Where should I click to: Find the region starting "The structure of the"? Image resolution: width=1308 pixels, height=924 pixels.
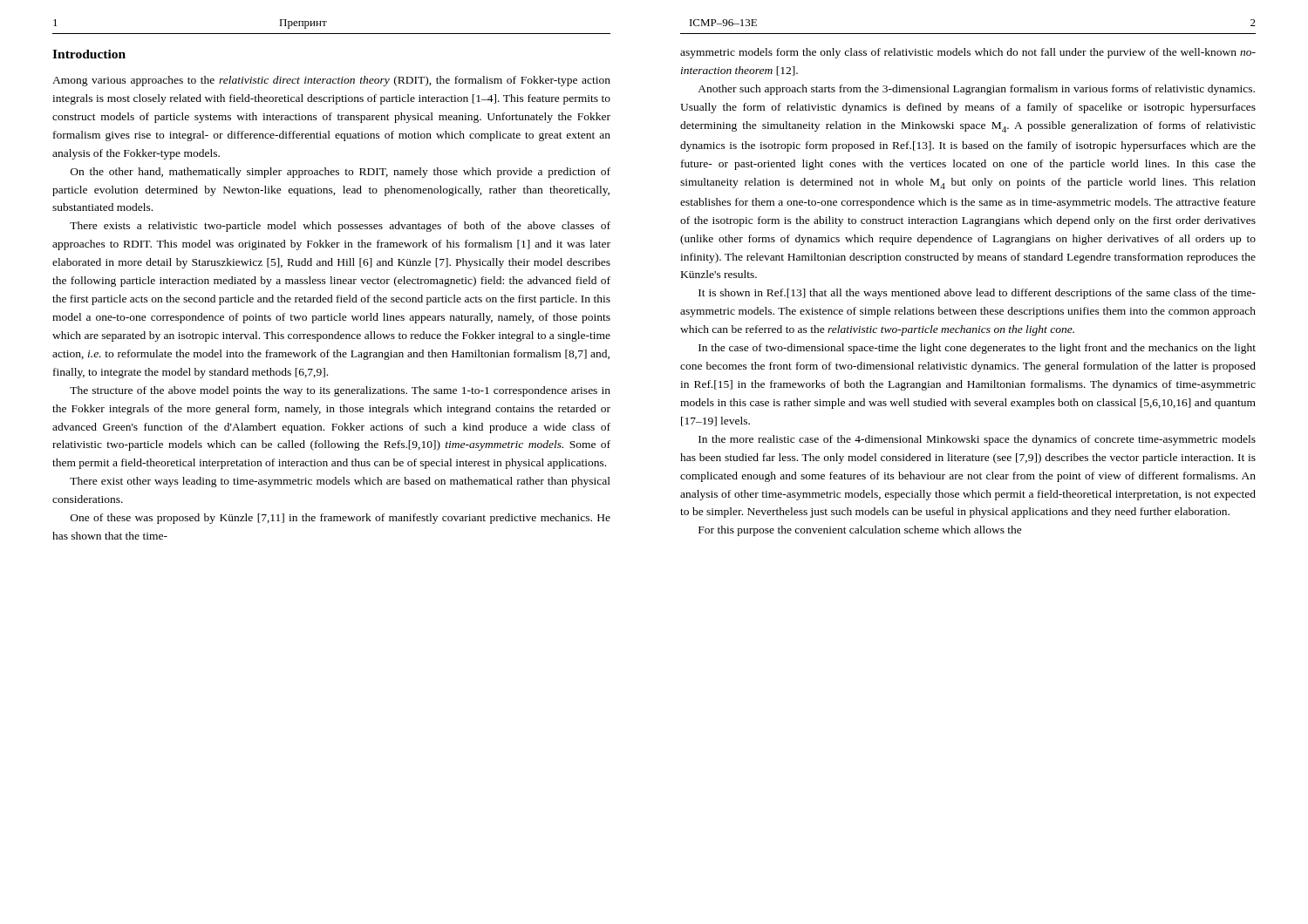(331, 427)
